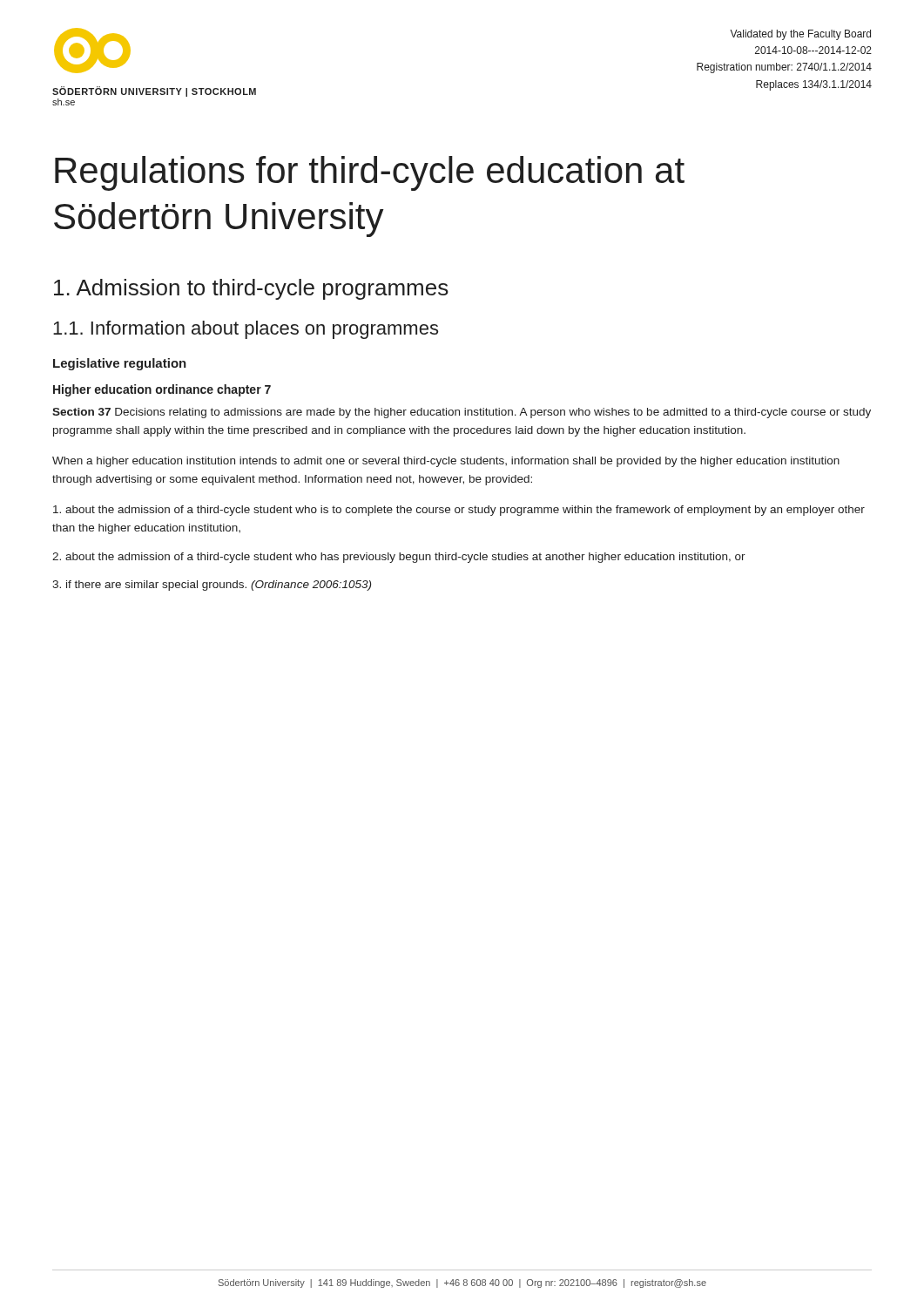This screenshot has height=1307, width=924.
Task: Find the section header containing "1. Admission to"
Action: tap(250, 288)
